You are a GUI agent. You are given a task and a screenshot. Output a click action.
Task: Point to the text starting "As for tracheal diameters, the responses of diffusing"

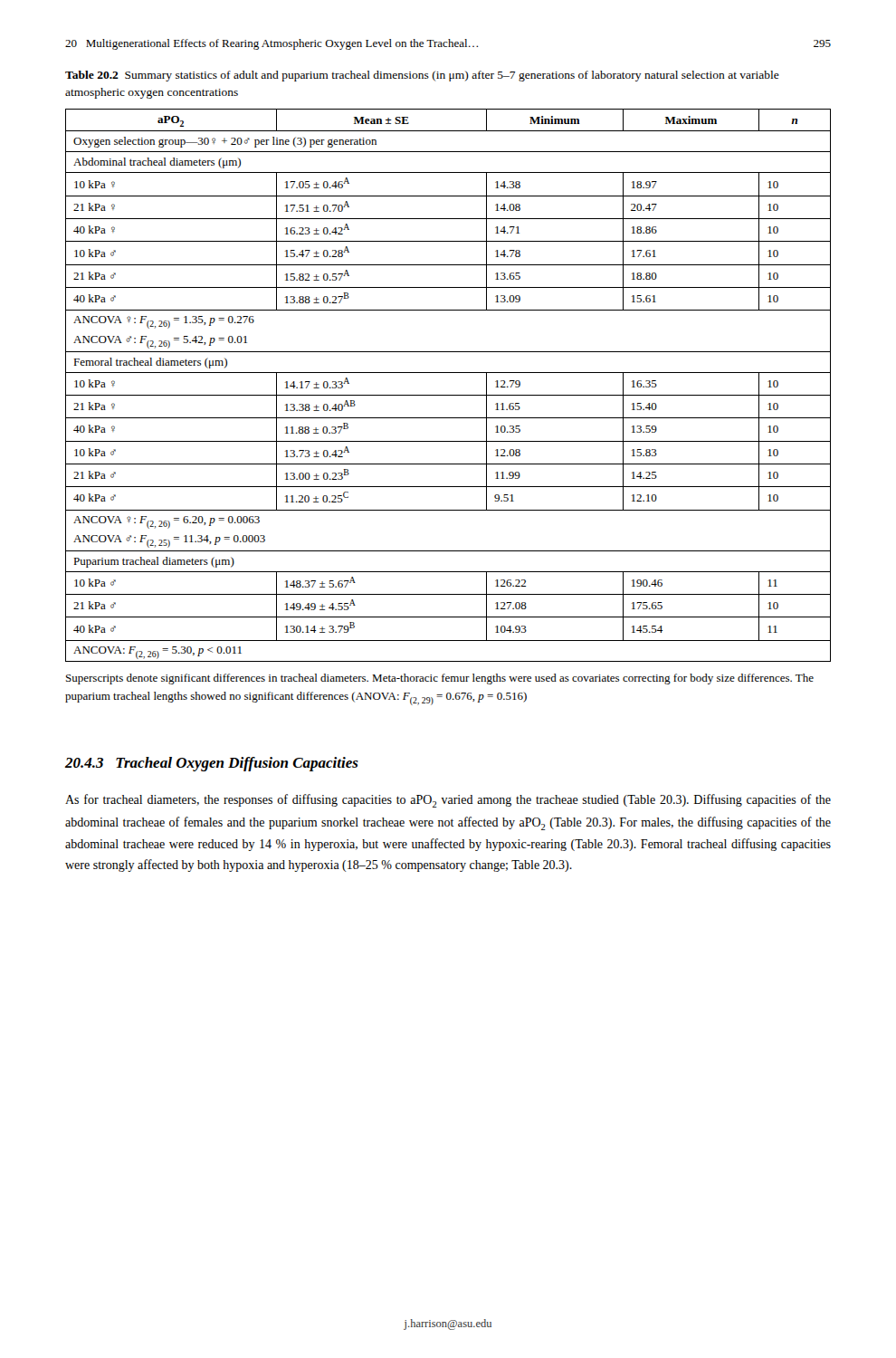coord(448,832)
